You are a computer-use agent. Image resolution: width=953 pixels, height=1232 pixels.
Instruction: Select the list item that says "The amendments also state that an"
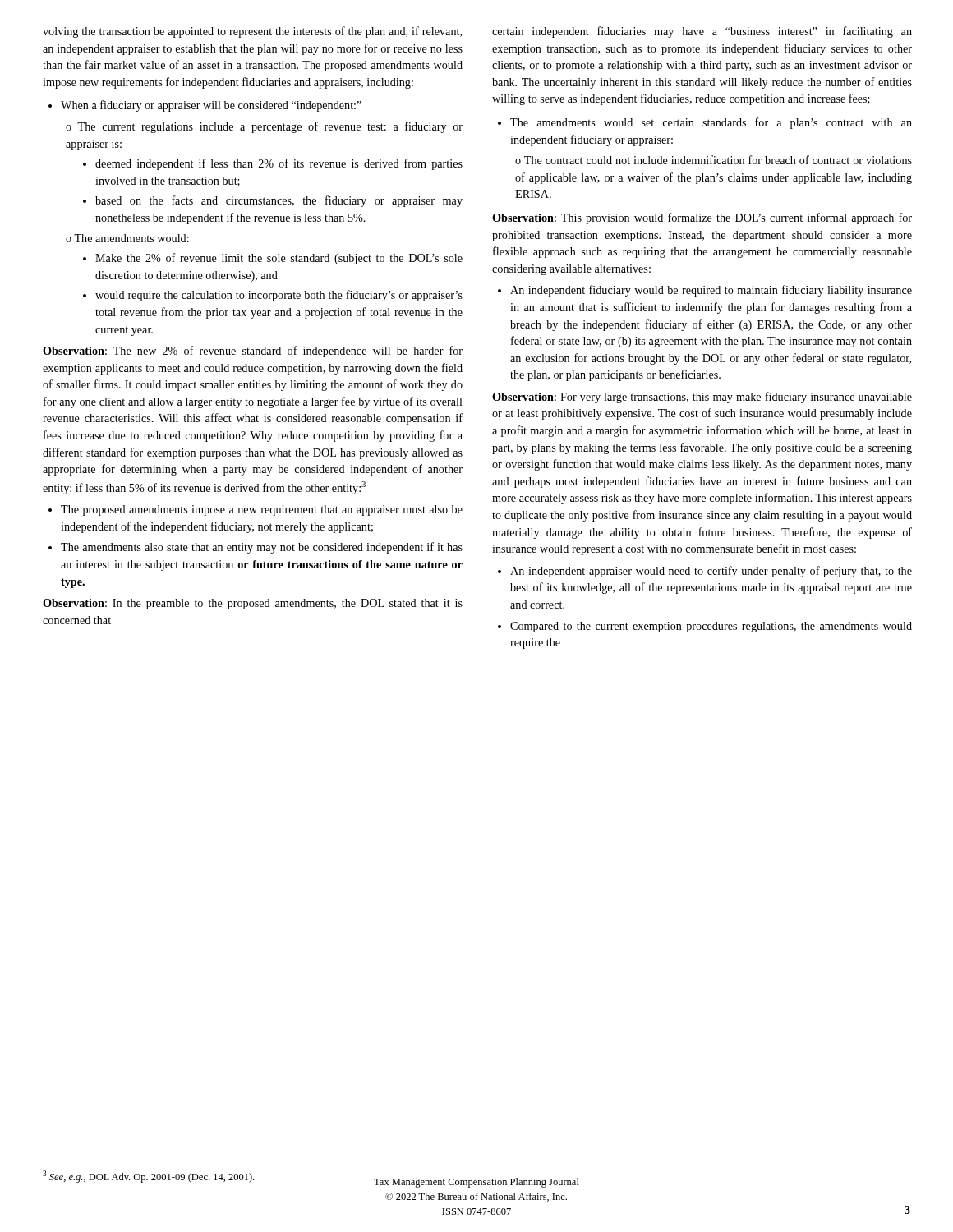262,564
